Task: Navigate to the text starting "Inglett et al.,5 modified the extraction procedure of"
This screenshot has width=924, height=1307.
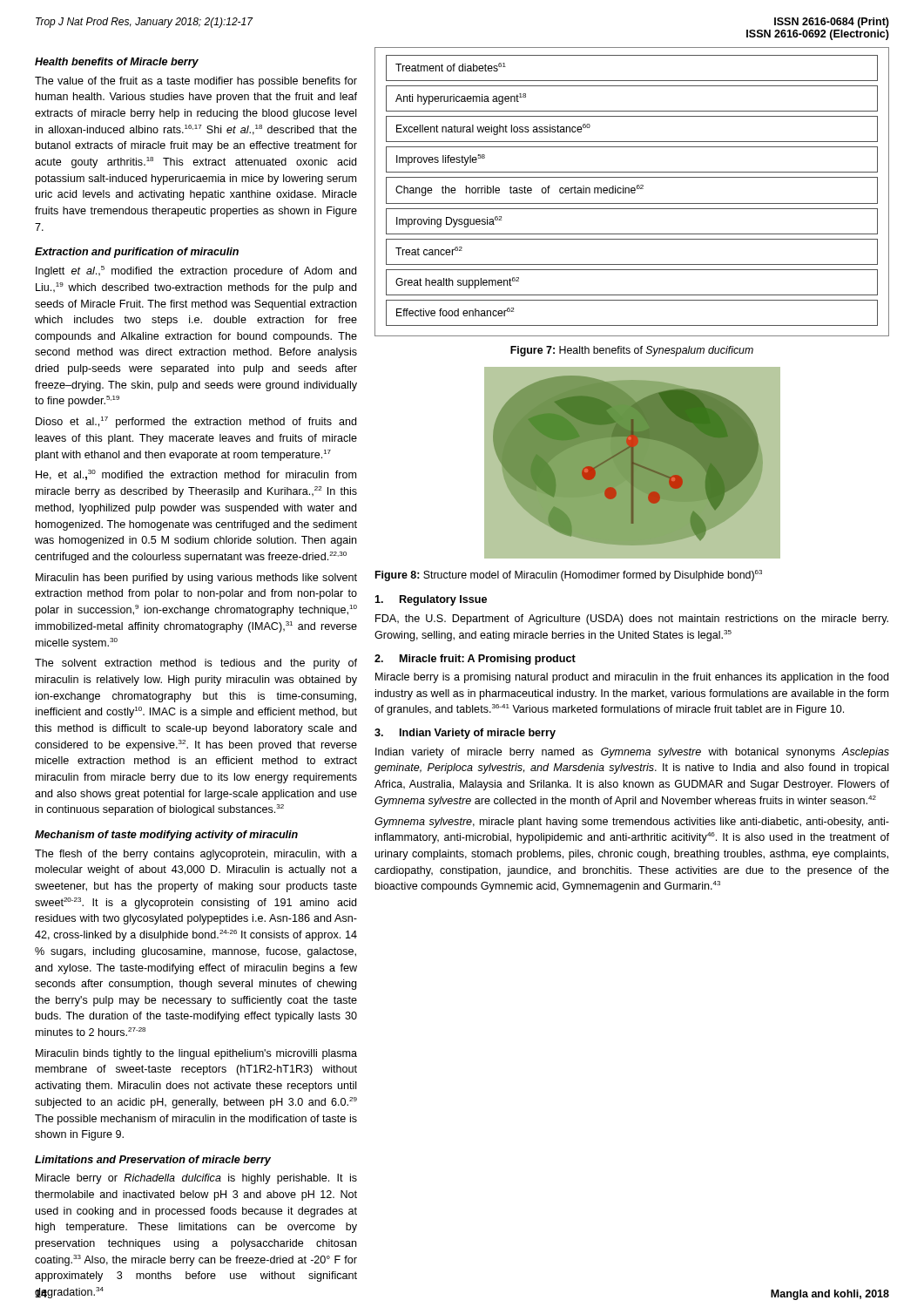Action: [x=196, y=336]
